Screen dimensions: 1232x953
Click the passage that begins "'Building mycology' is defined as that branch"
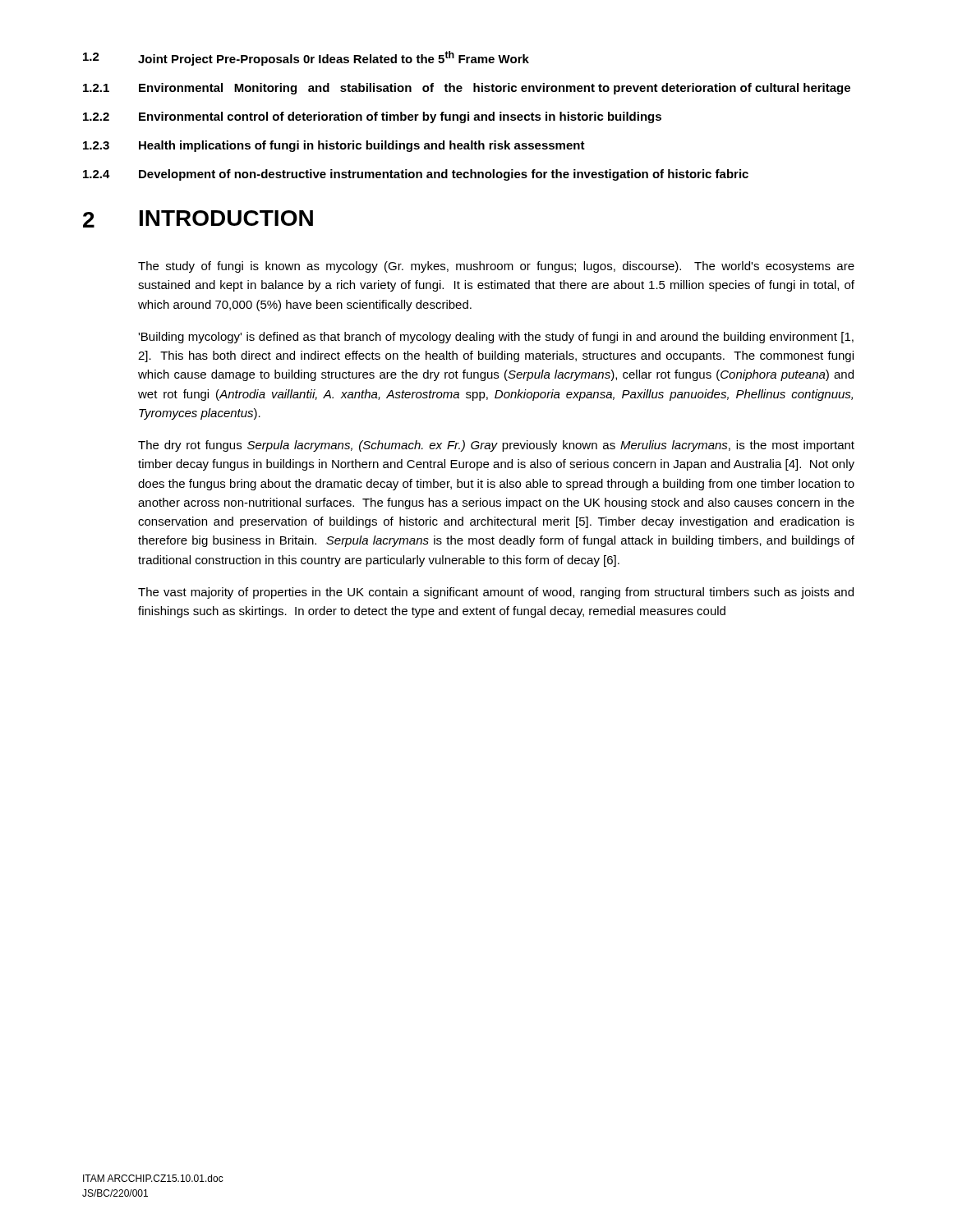496,374
